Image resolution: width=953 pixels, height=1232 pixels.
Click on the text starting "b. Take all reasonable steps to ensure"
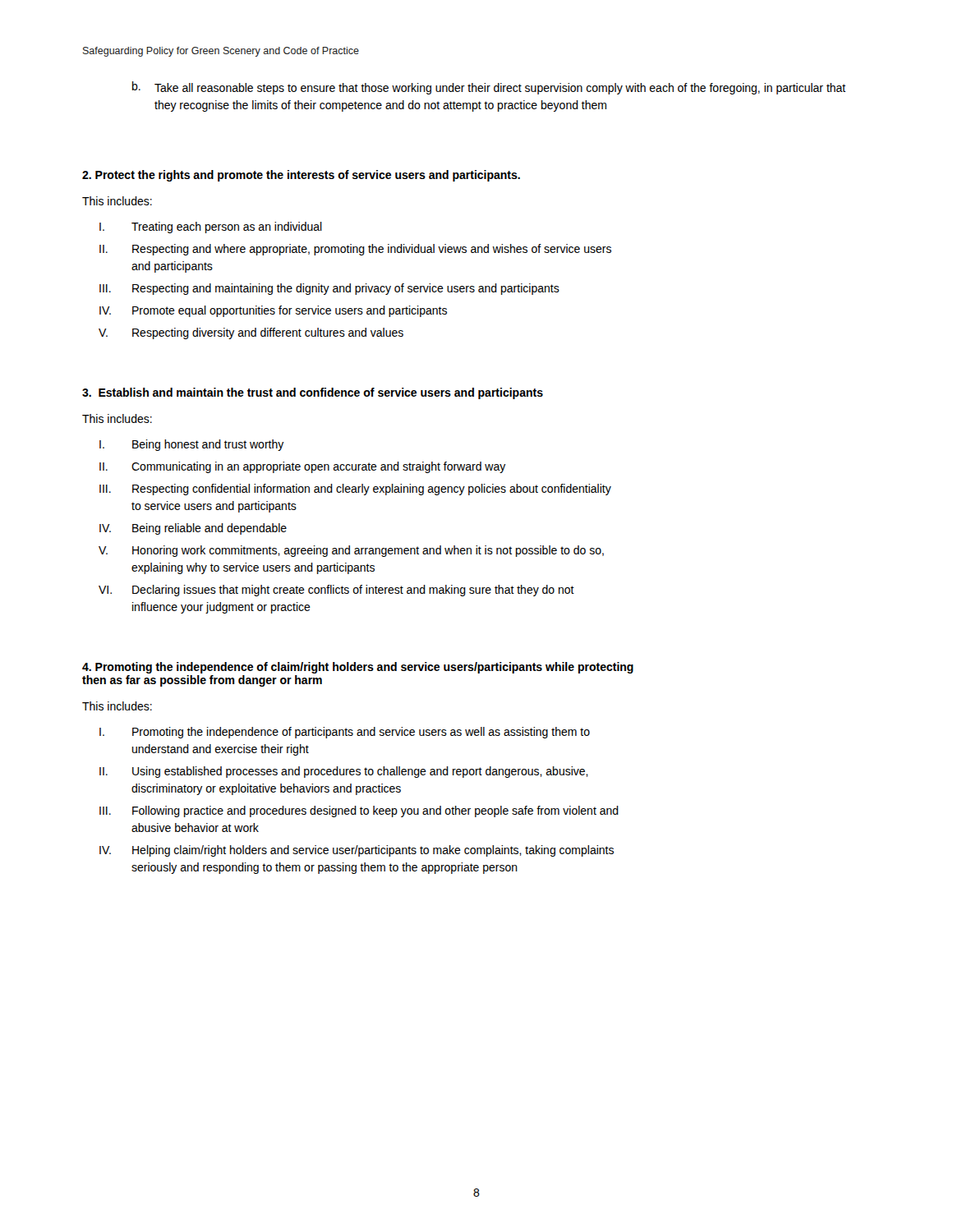[493, 97]
